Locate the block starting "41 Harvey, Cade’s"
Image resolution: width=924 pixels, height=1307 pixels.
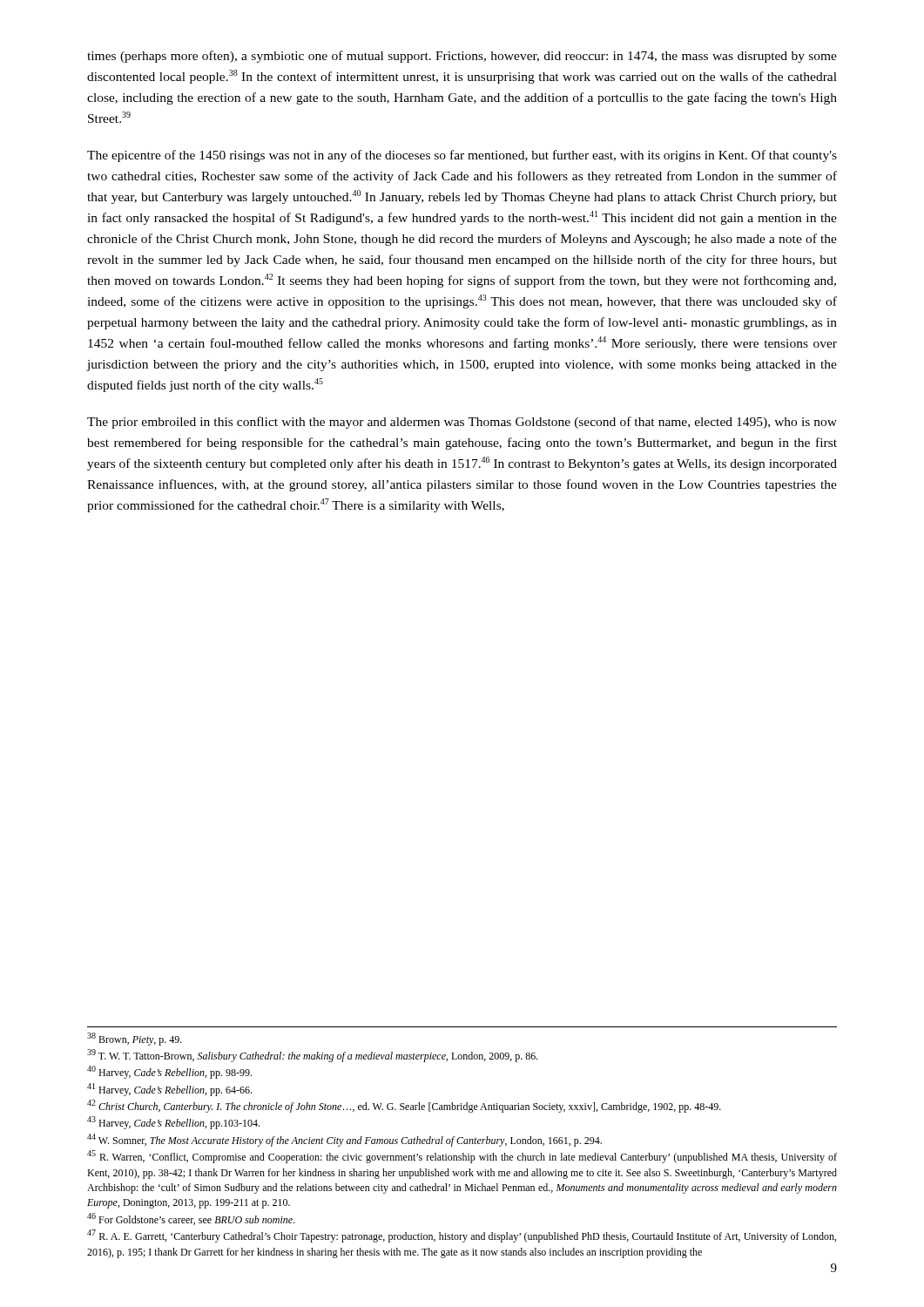pyautogui.click(x=170, y=1089)
